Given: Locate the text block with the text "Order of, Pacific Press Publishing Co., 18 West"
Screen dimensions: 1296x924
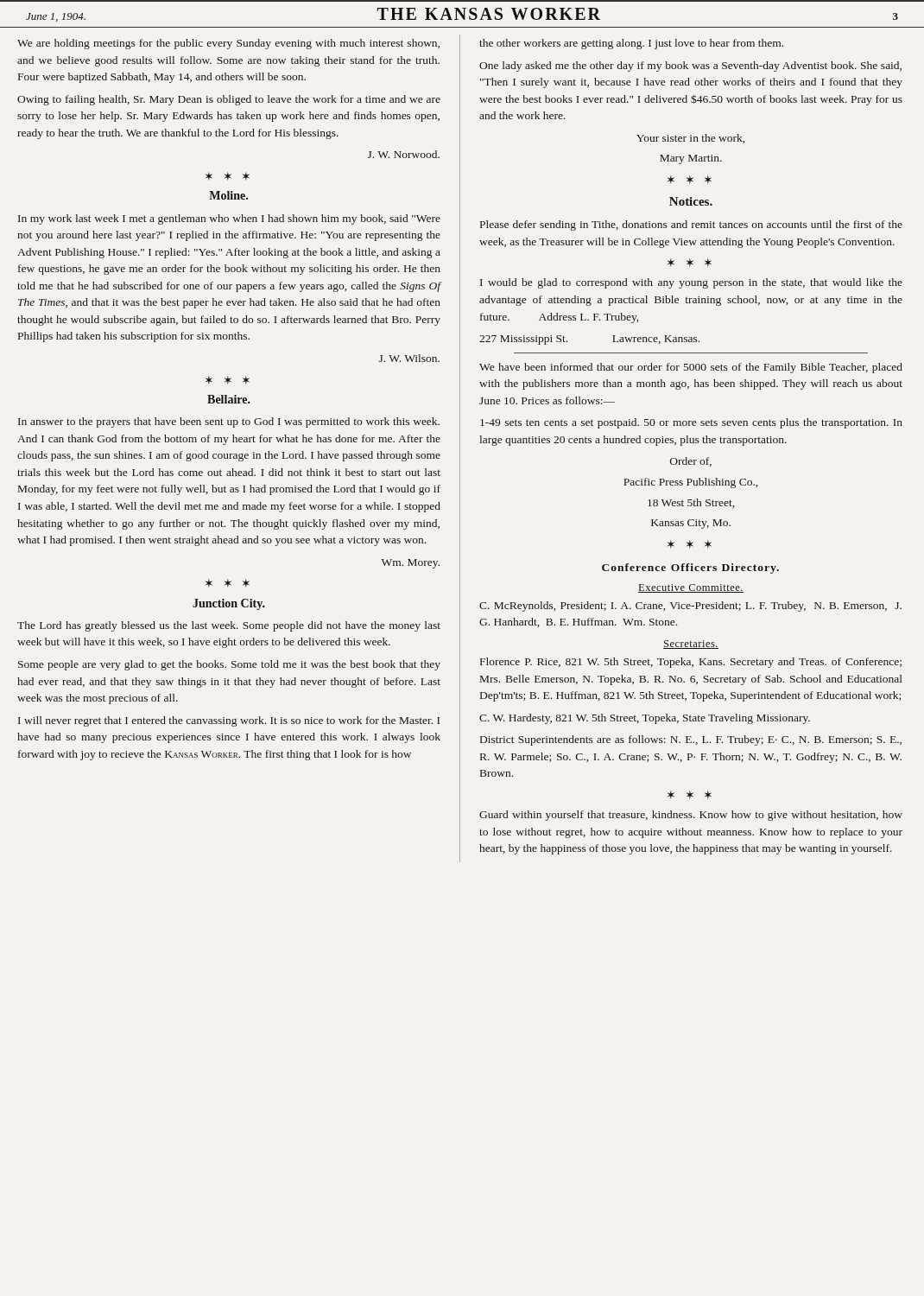Looking at the screenshot, I should click(x=691, y=492).
